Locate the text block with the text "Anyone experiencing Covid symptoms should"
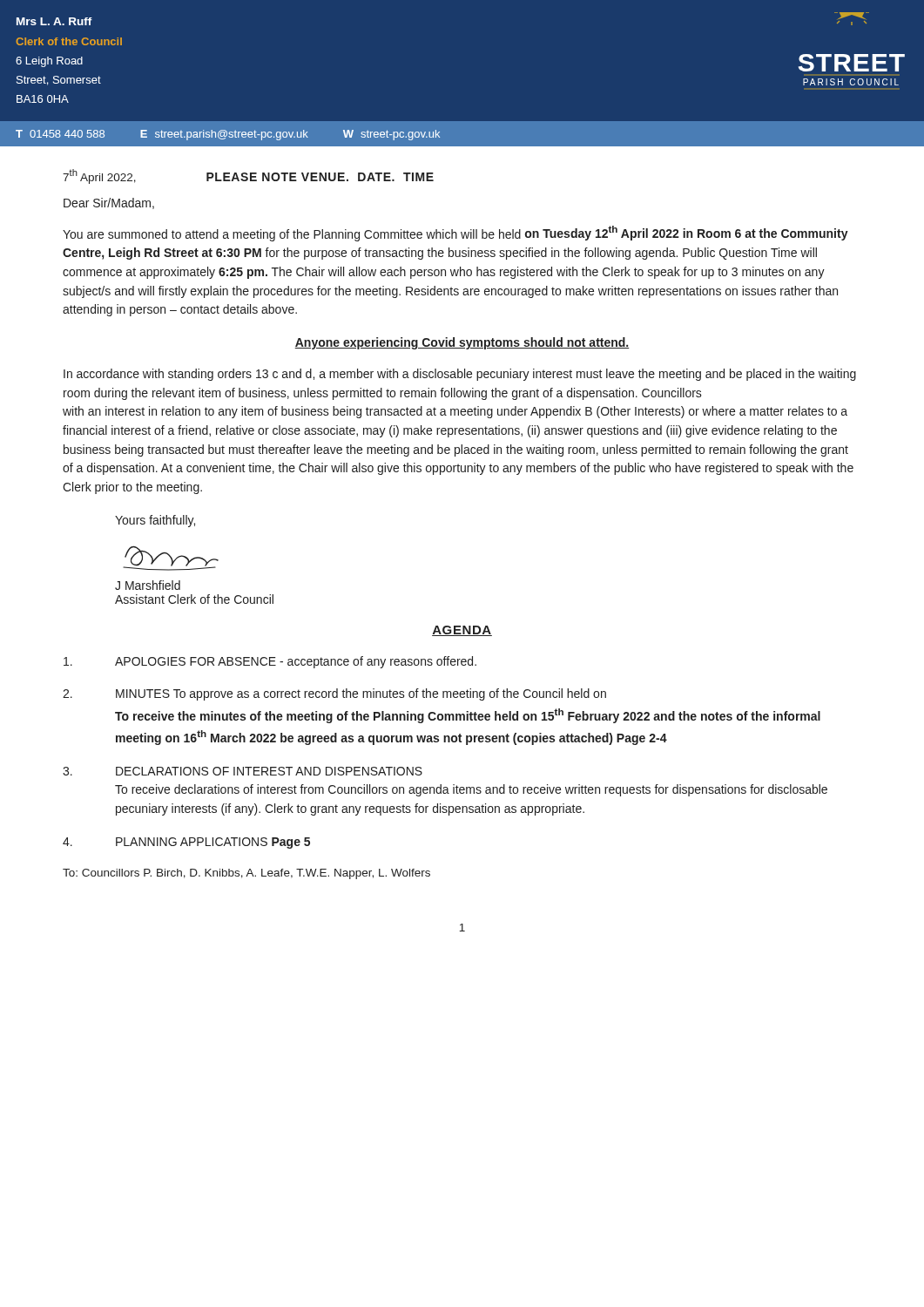Screen dimensions: 1307x924 [462, 342]
